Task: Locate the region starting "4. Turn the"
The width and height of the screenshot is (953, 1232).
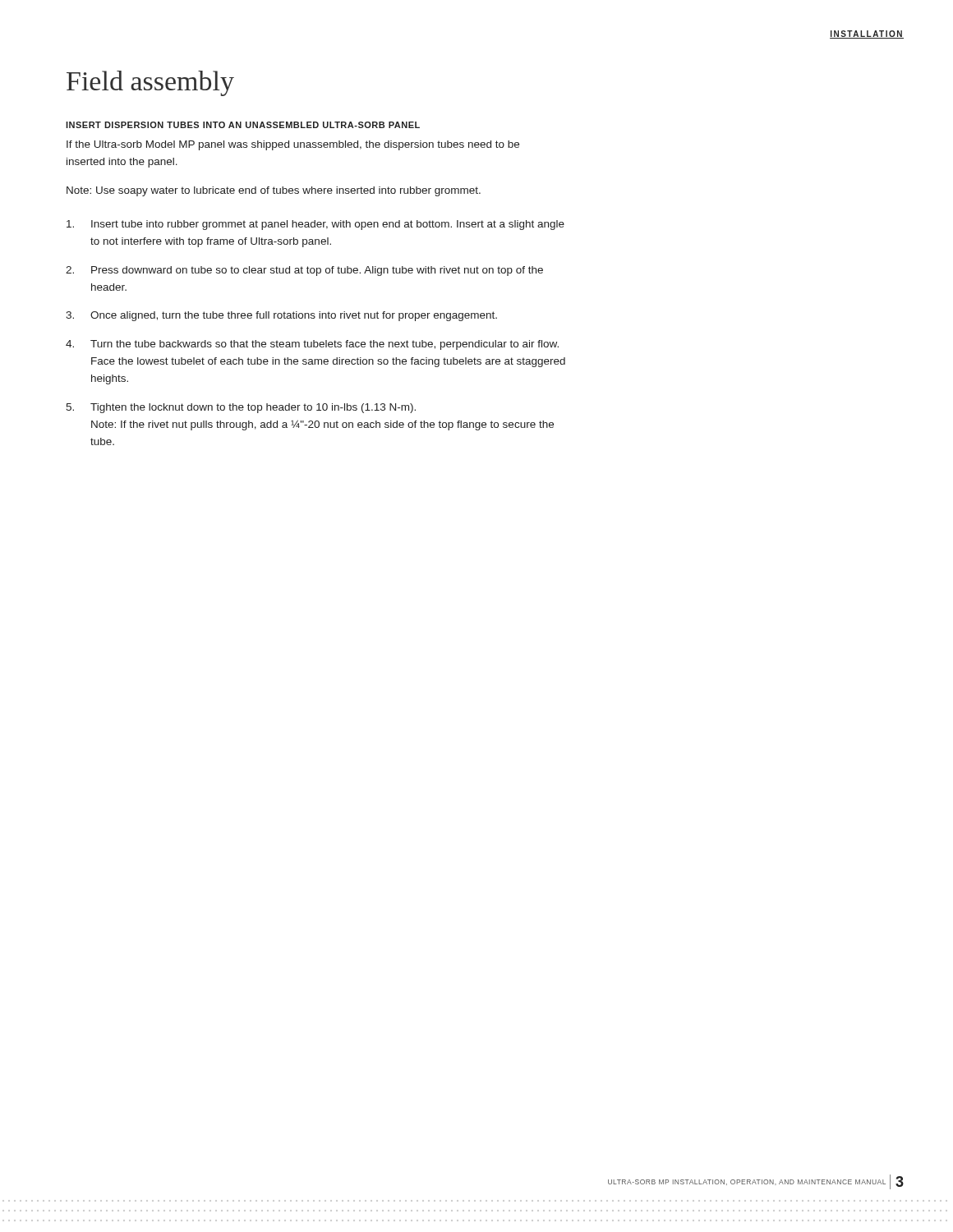Action: [x=320, y=362]
